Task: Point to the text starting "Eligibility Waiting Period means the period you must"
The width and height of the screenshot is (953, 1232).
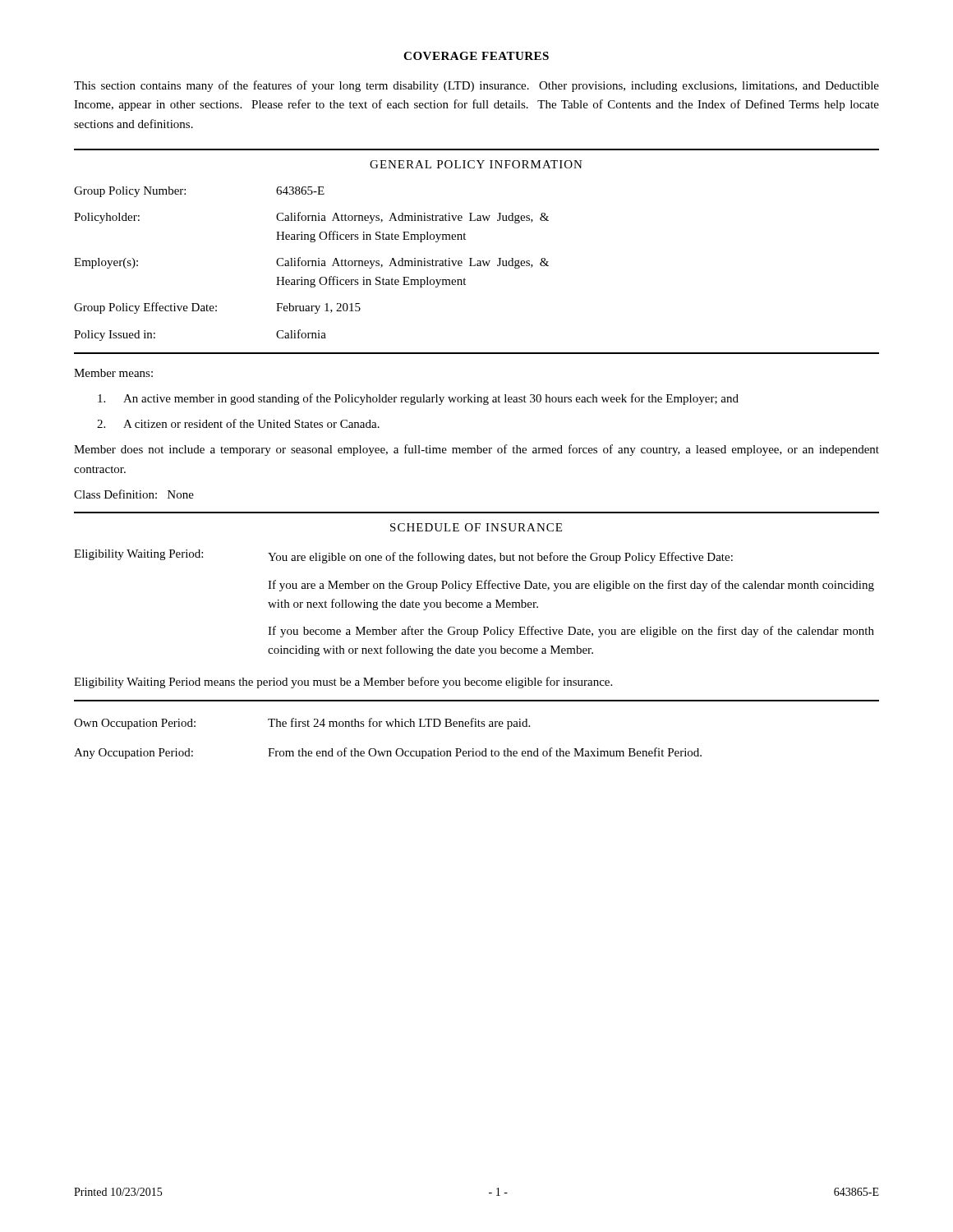Action: click(344, 681)
